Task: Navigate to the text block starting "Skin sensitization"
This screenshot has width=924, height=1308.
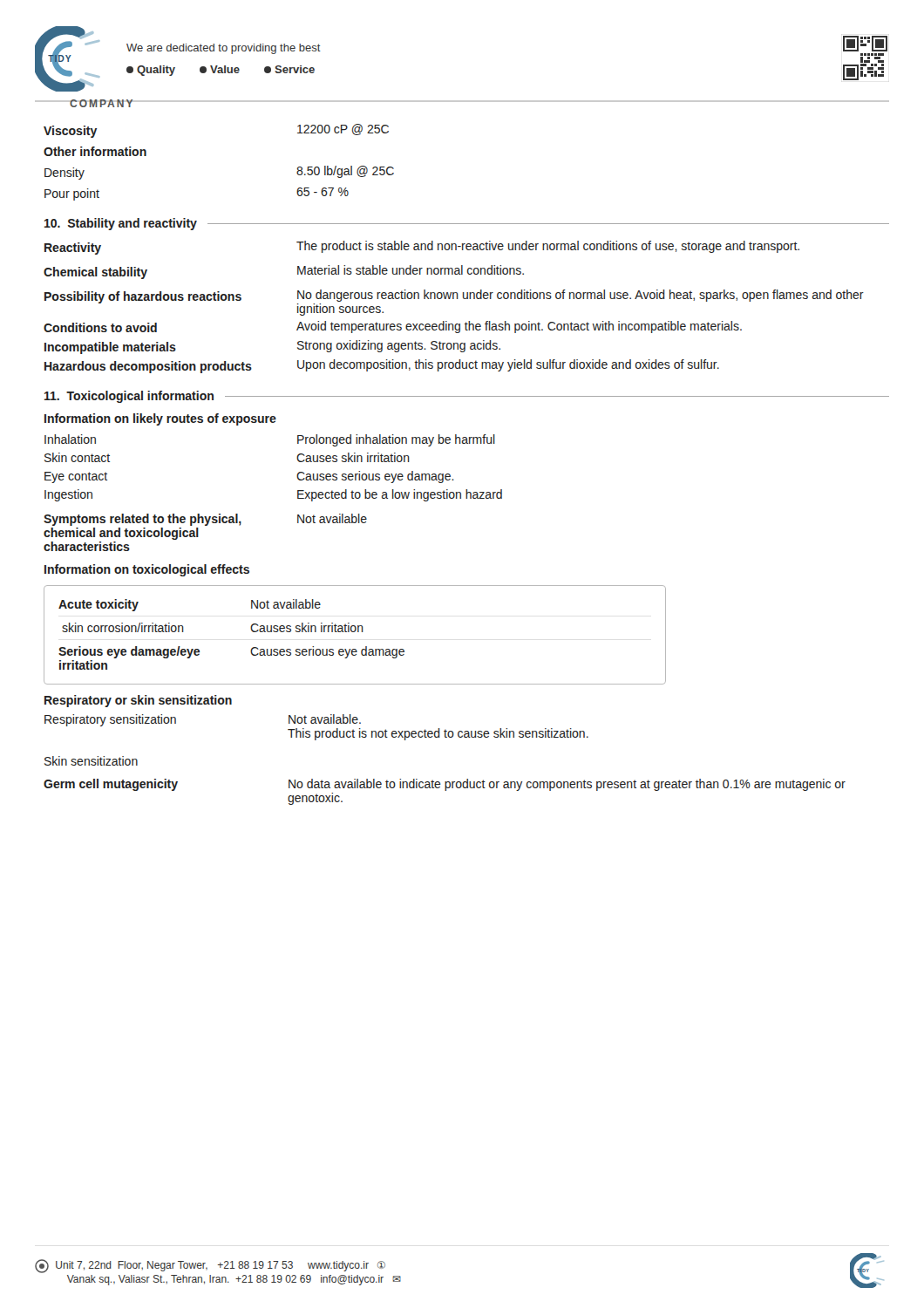Action: pyautogui.click(x=91, y=761)
